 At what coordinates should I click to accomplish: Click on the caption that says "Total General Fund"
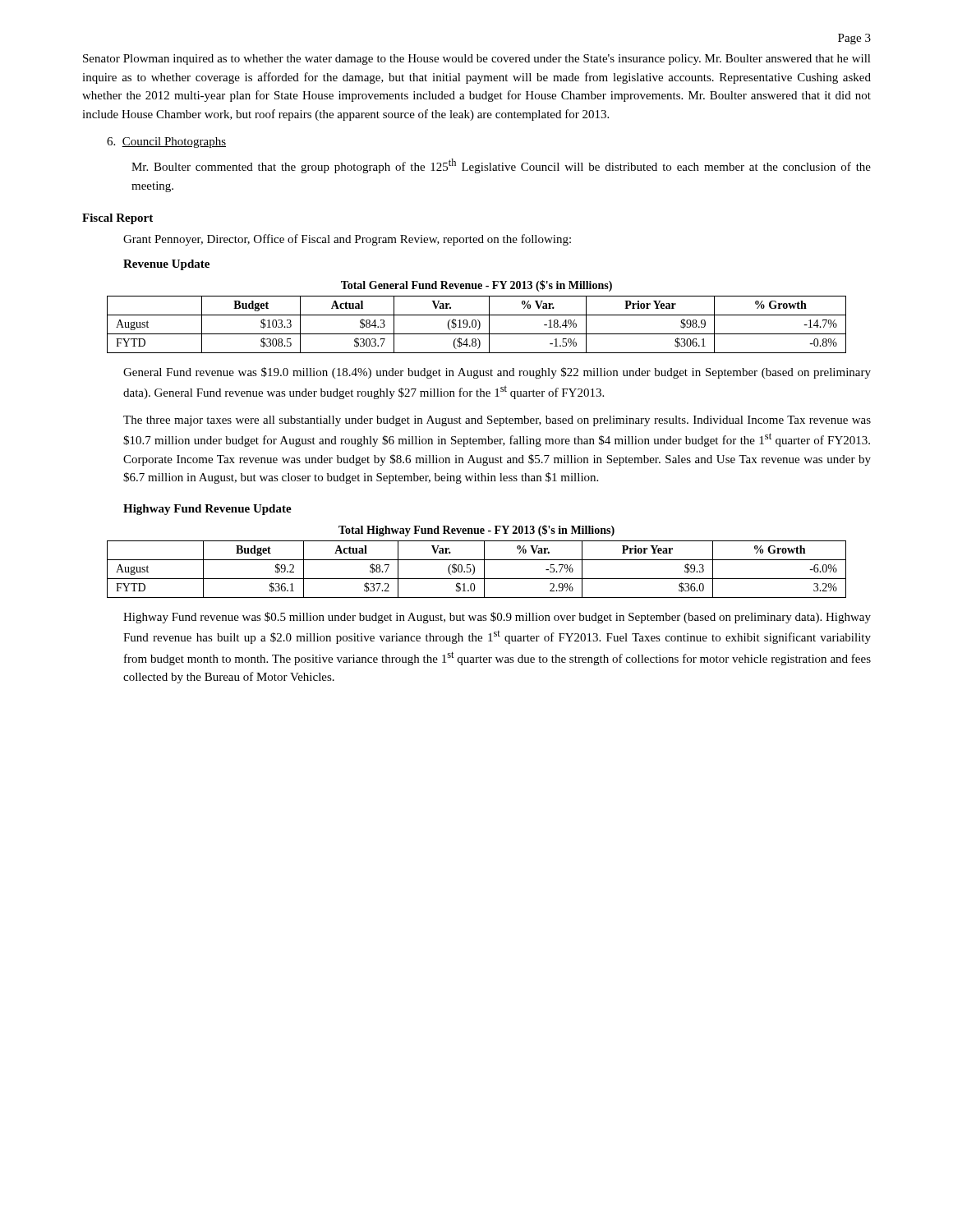click(476, 285)
